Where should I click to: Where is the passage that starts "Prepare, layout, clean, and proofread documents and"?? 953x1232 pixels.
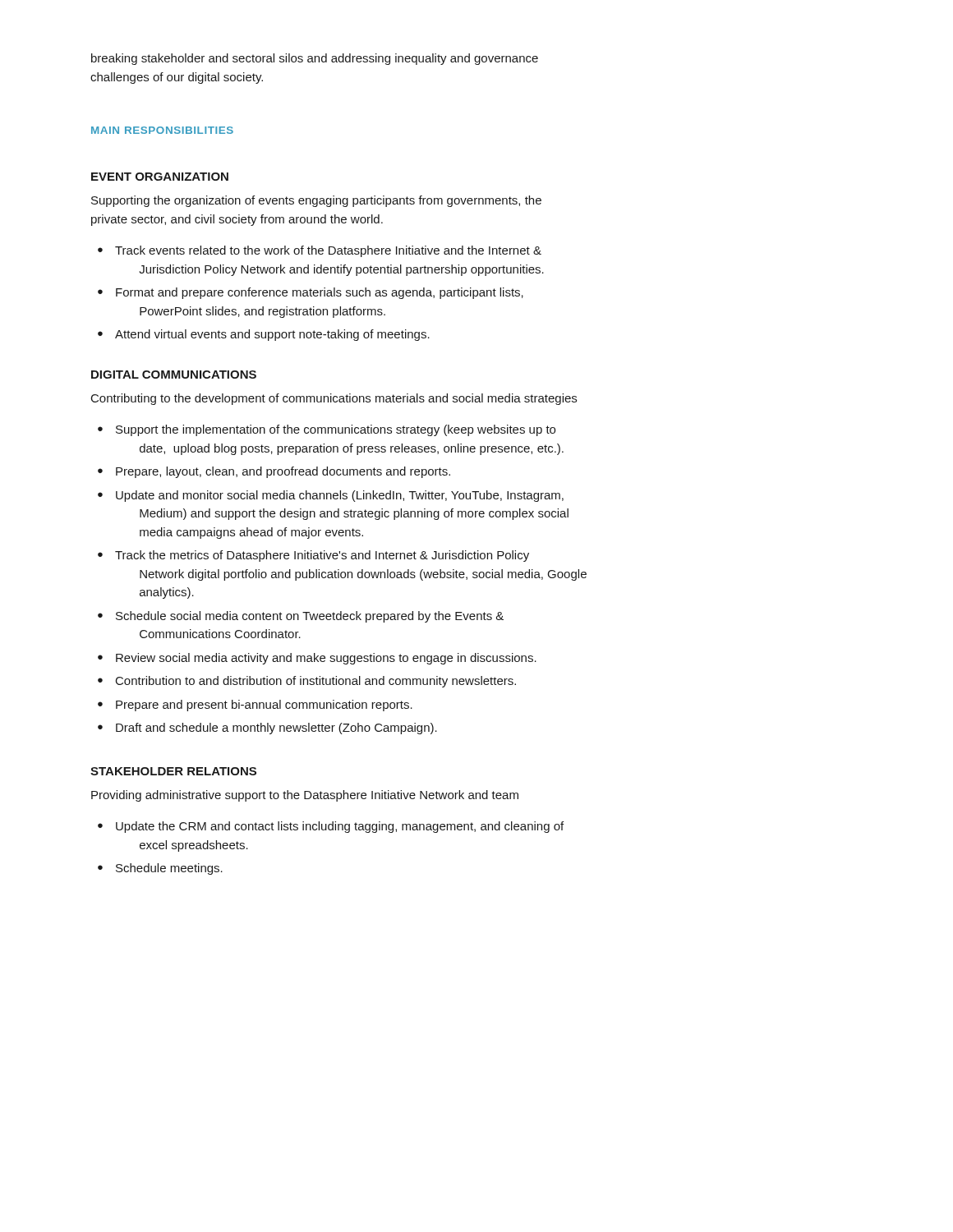click(283, 471)
